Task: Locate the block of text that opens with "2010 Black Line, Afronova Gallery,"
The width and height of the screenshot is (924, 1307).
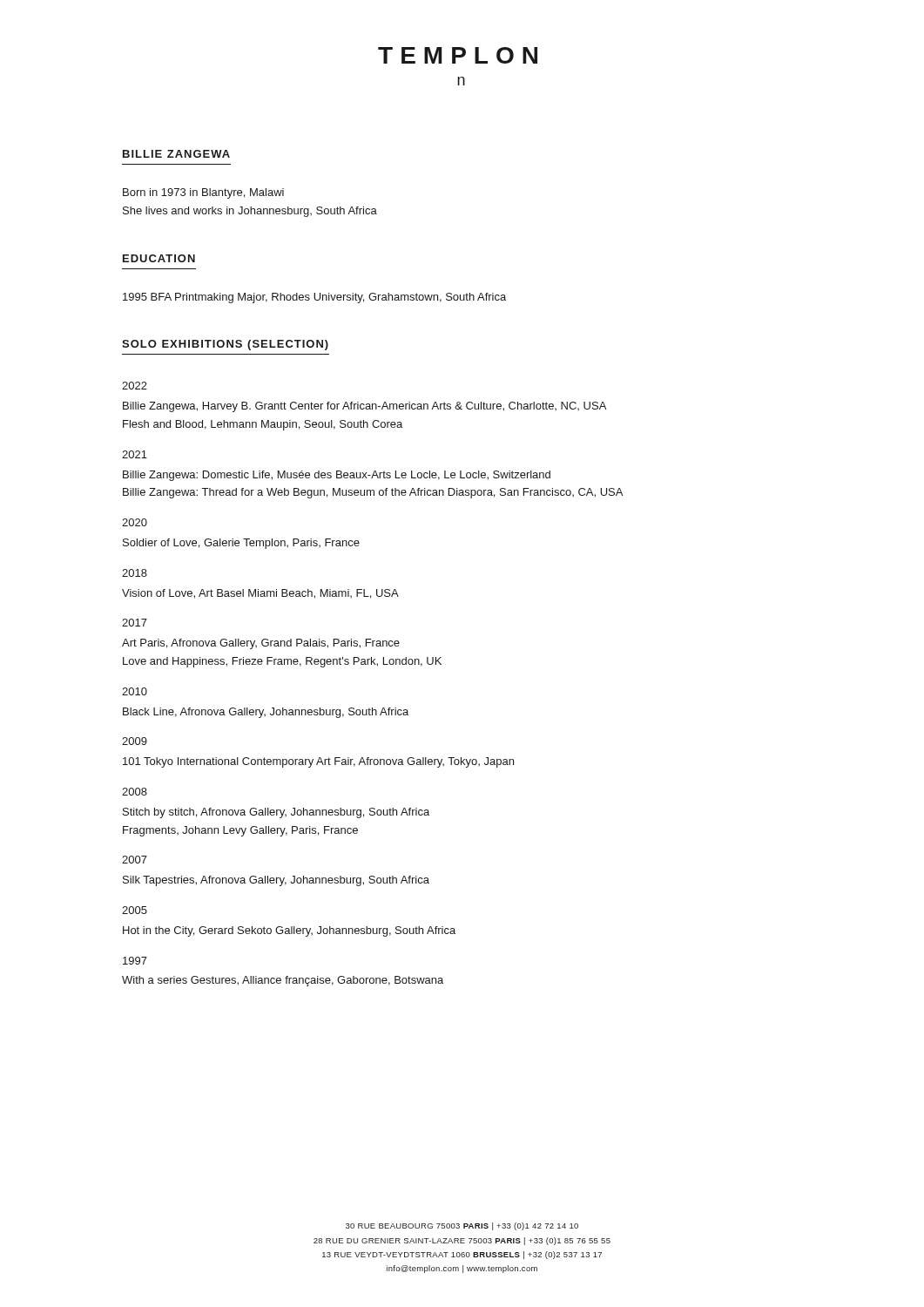Action: click(x=135, y=691)
